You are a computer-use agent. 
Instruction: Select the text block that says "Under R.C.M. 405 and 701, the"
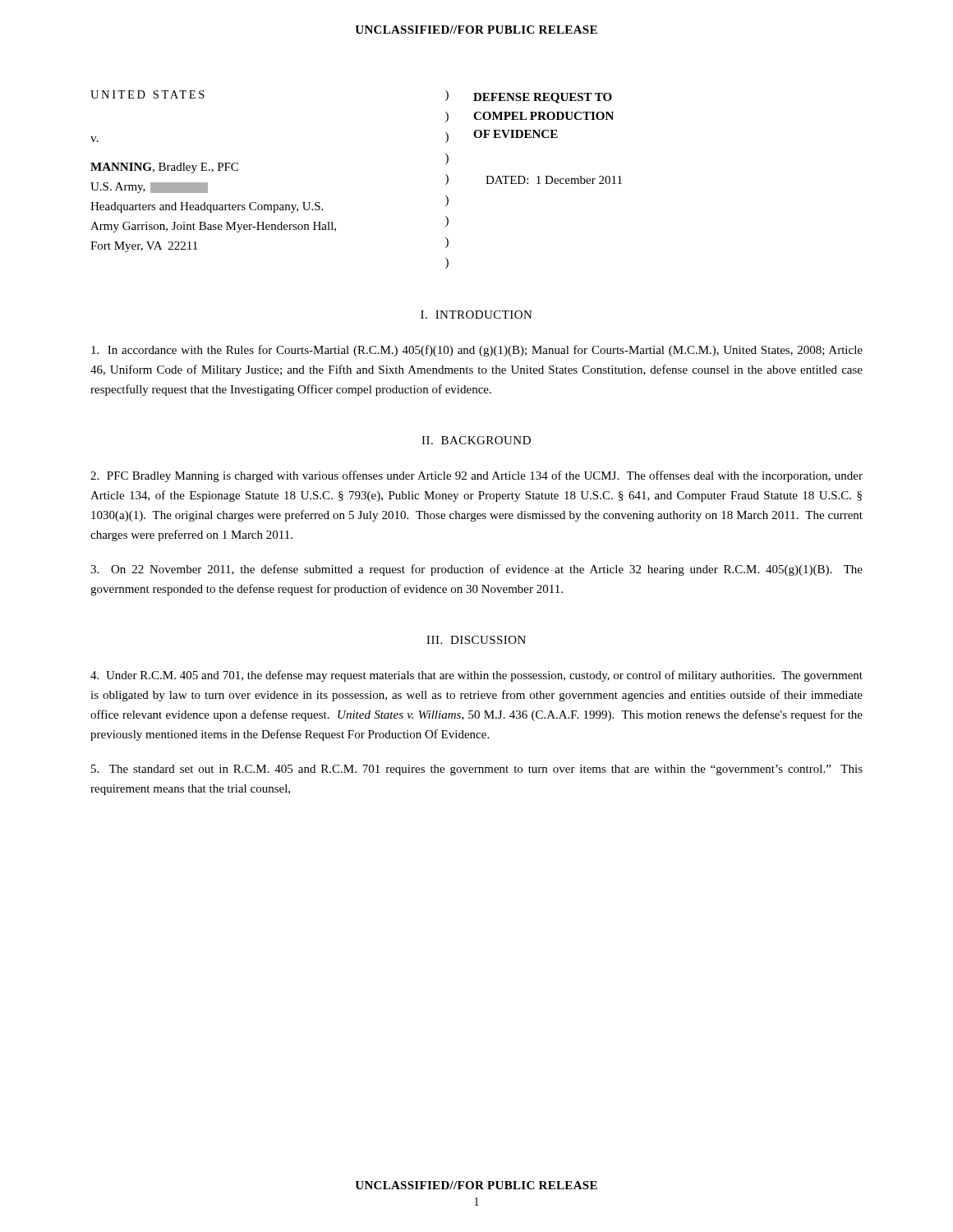click(x=476, y=704)
